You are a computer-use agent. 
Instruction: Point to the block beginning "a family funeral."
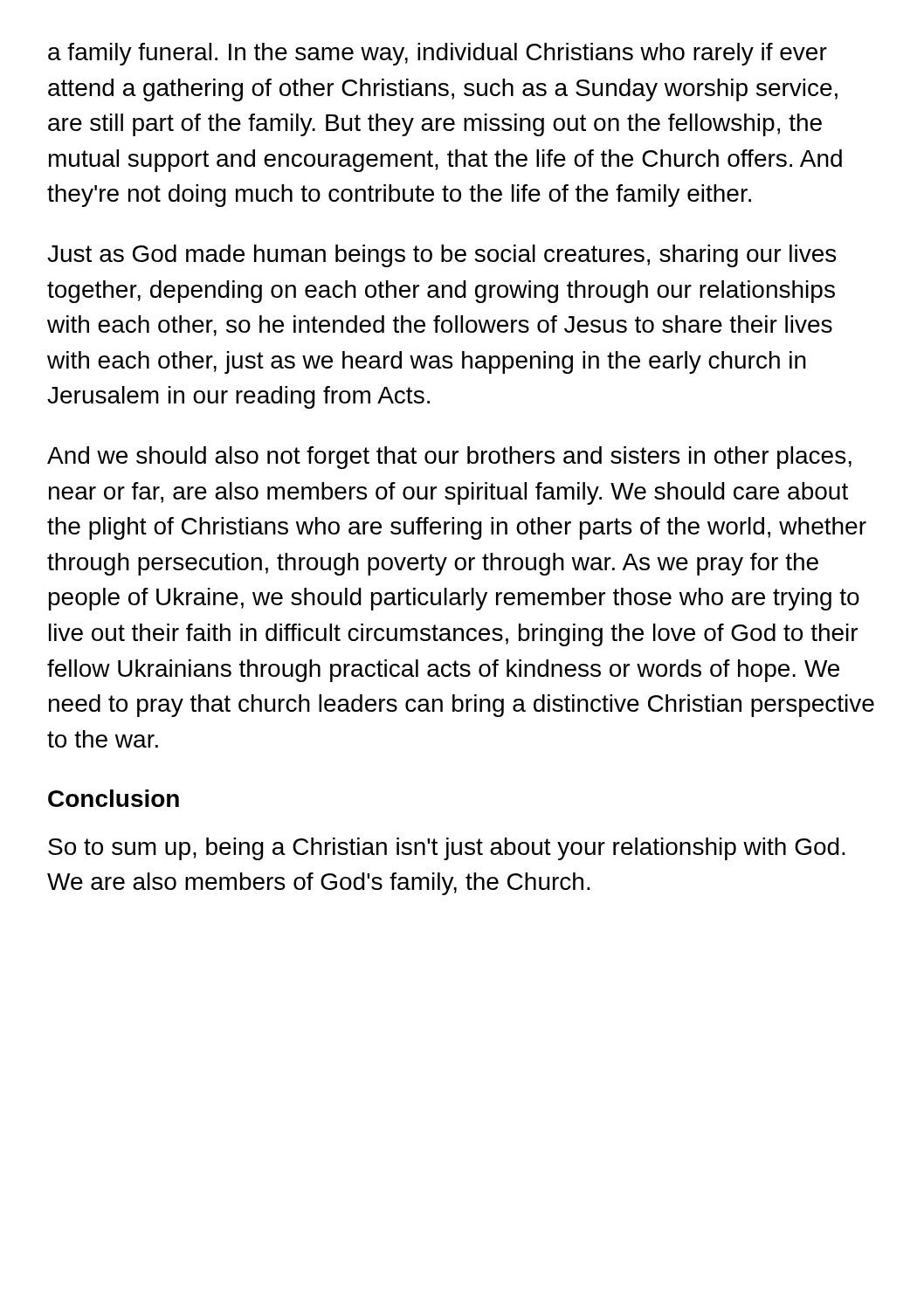(x=445, y=123)
